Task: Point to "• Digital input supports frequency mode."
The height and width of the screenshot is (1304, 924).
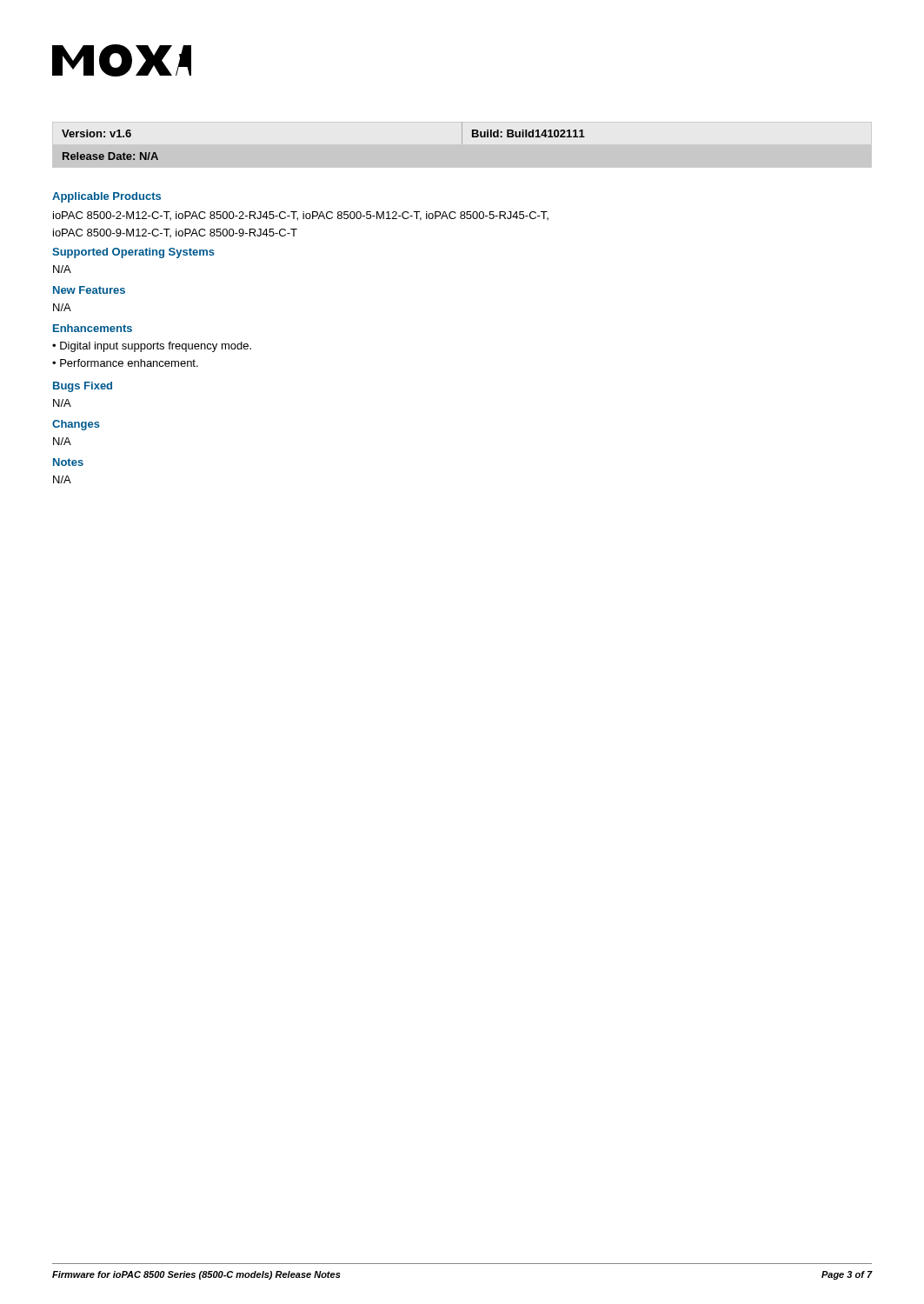Action: pyautogui.click(x=152, y=346)
